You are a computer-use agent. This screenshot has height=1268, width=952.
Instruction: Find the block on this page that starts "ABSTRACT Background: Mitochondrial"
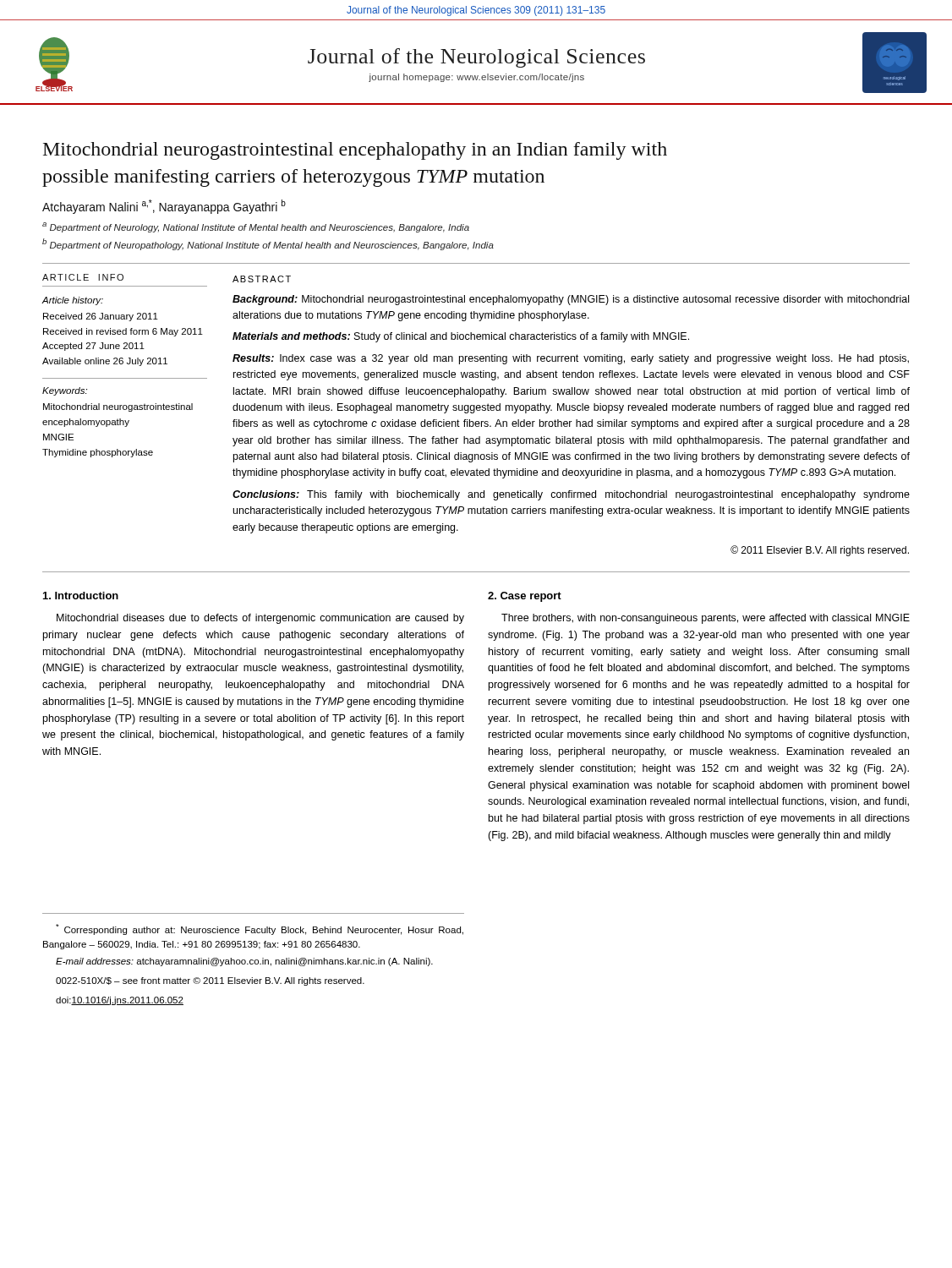tap(571, 415)
